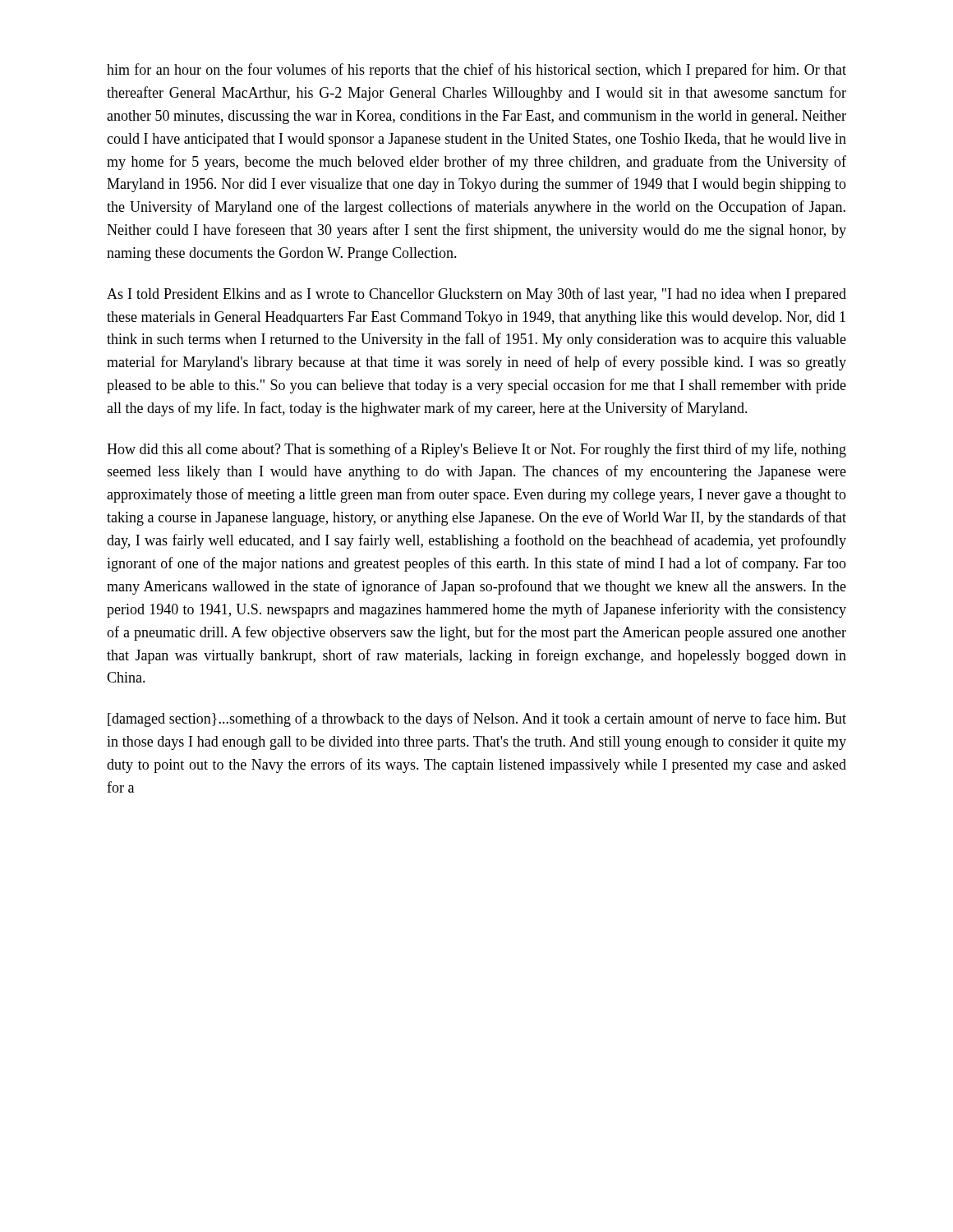The width and height of the screenshot is (953, 1232).
Task: Find the passage starting "How did this"
Action: [x=476, y=563]
